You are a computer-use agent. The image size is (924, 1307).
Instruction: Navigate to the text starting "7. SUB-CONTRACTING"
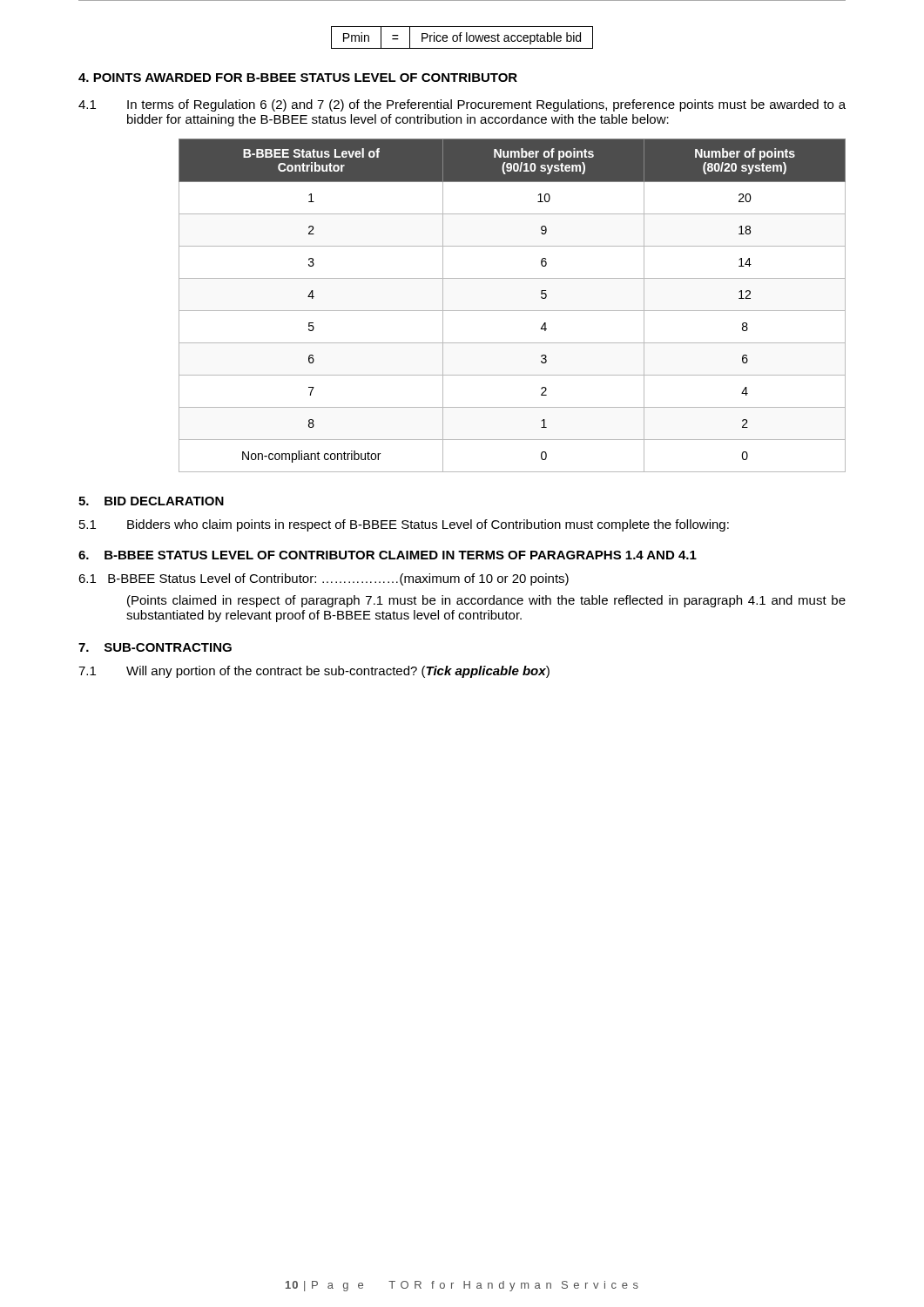[x=155, y=647]
